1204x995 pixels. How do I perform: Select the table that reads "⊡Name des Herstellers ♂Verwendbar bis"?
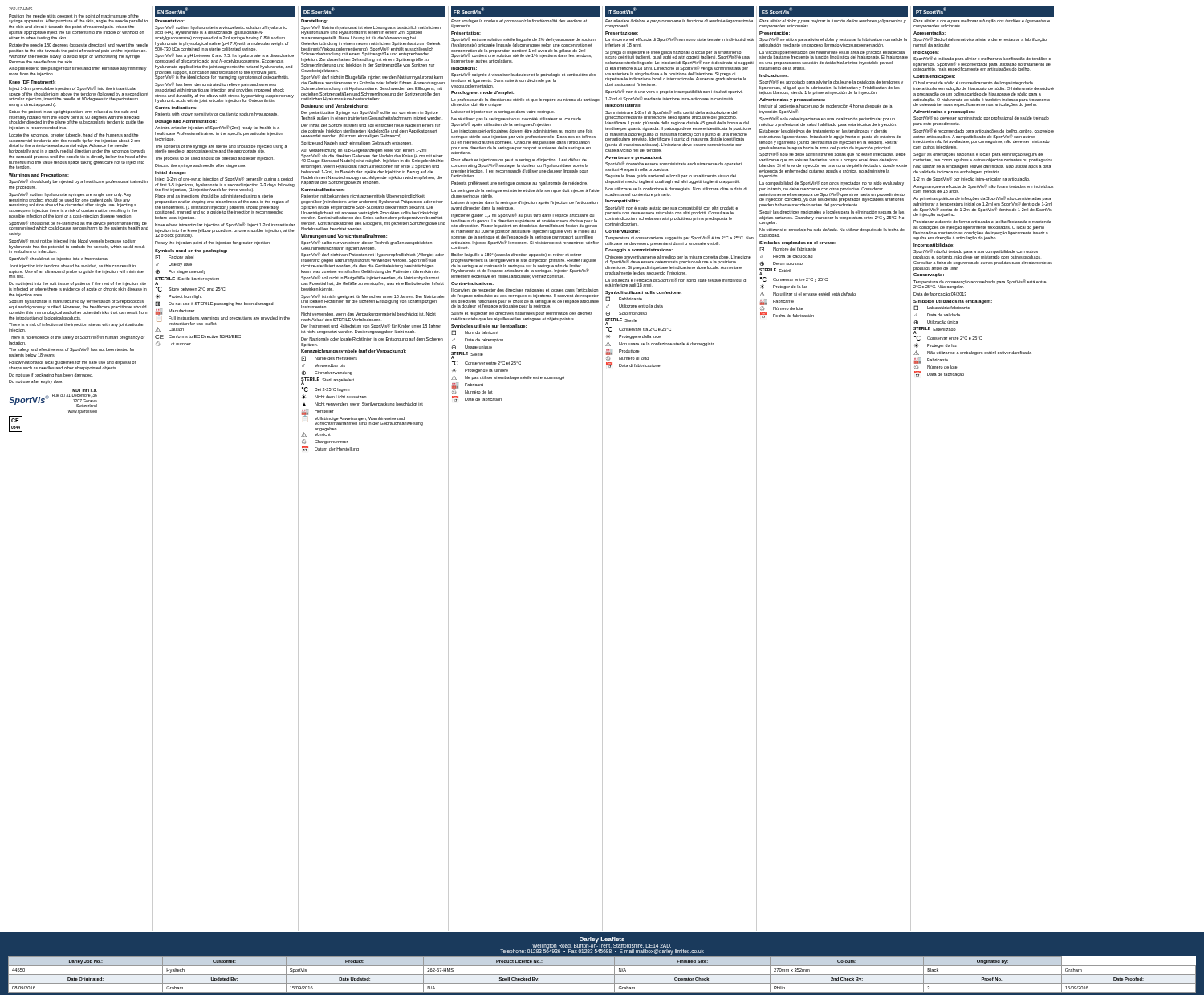coord(373,404)
